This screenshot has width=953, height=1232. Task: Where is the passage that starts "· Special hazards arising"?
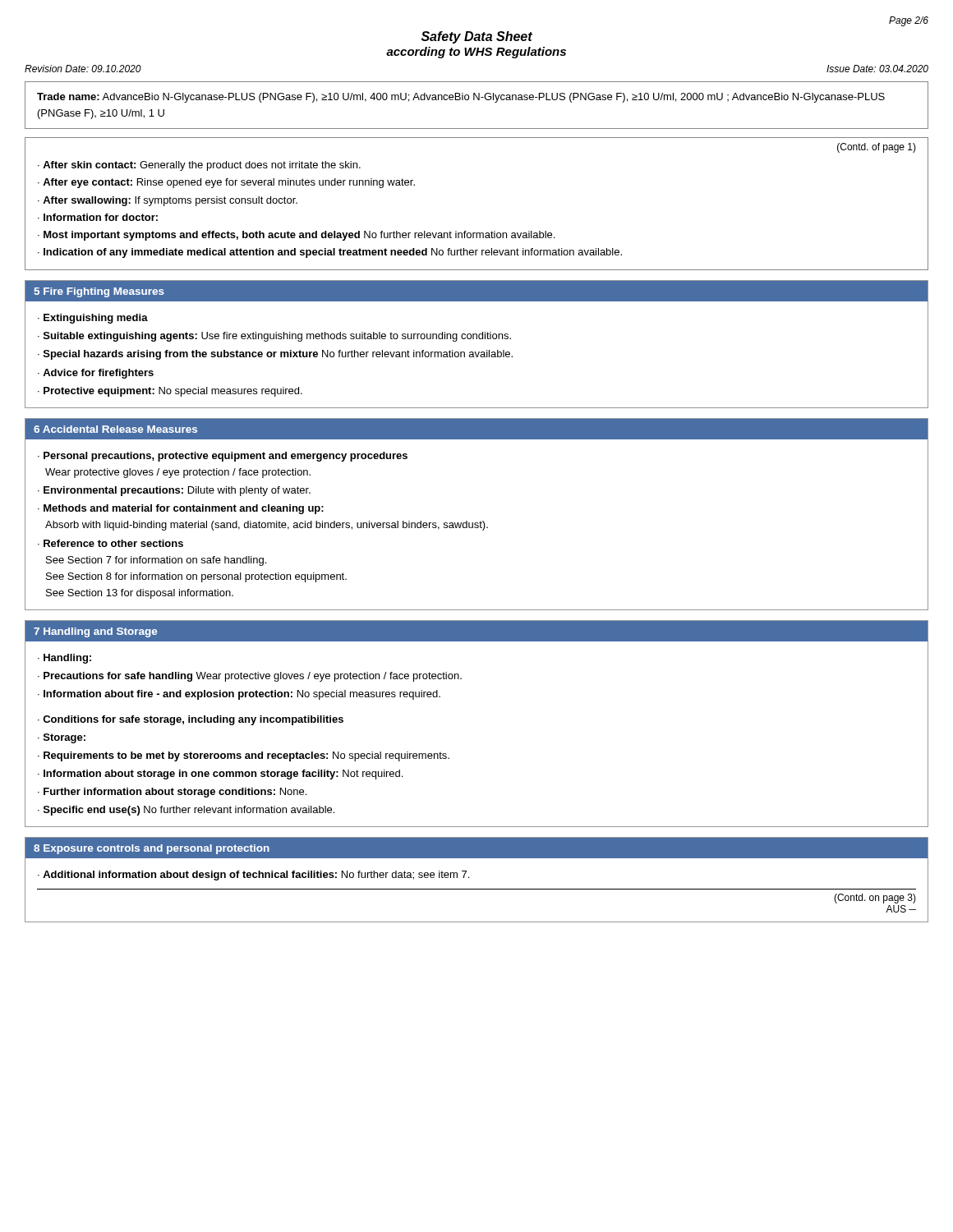tap(275, 354)
